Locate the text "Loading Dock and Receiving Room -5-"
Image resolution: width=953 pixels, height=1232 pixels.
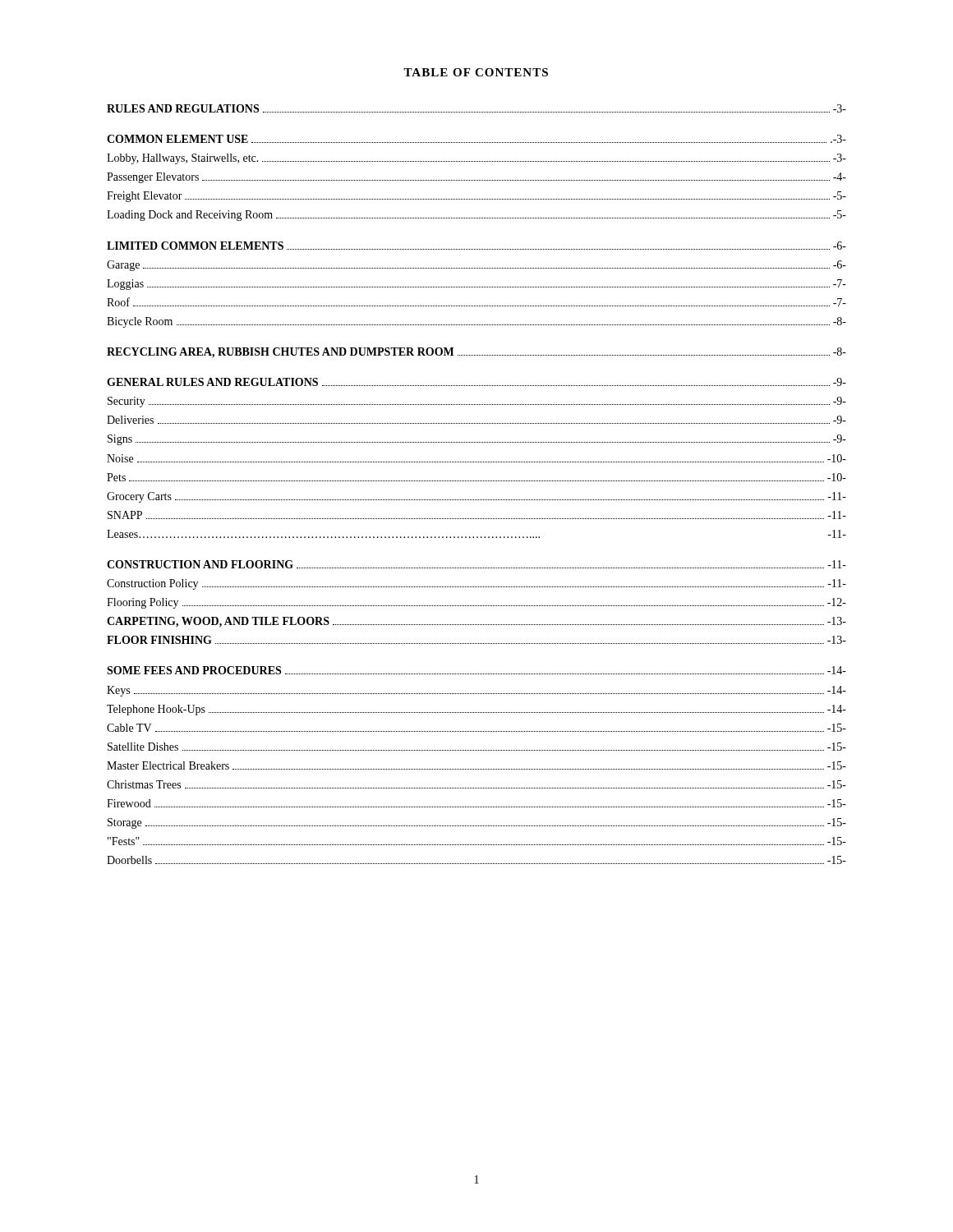476,215
